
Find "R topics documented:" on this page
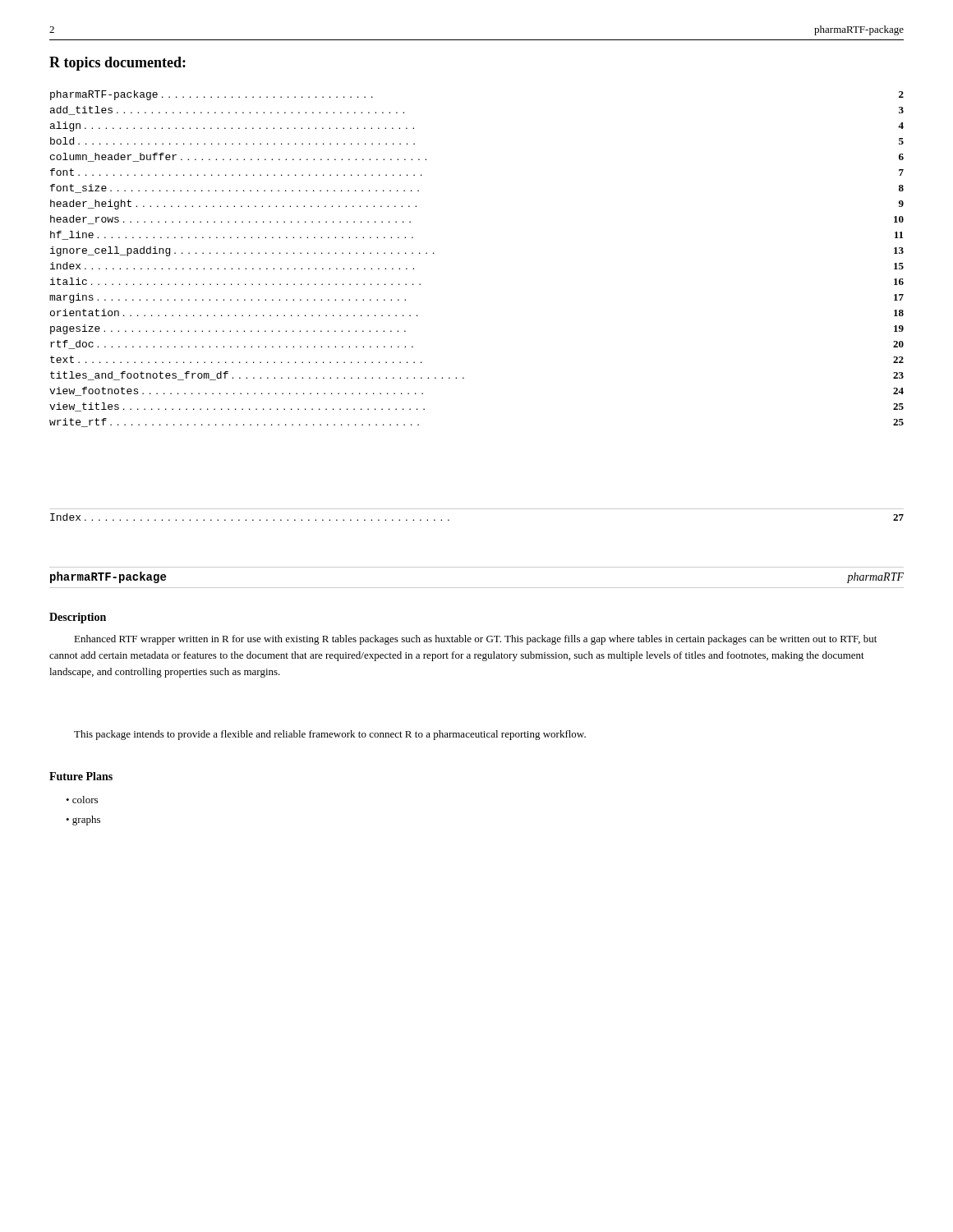point(118,62)
